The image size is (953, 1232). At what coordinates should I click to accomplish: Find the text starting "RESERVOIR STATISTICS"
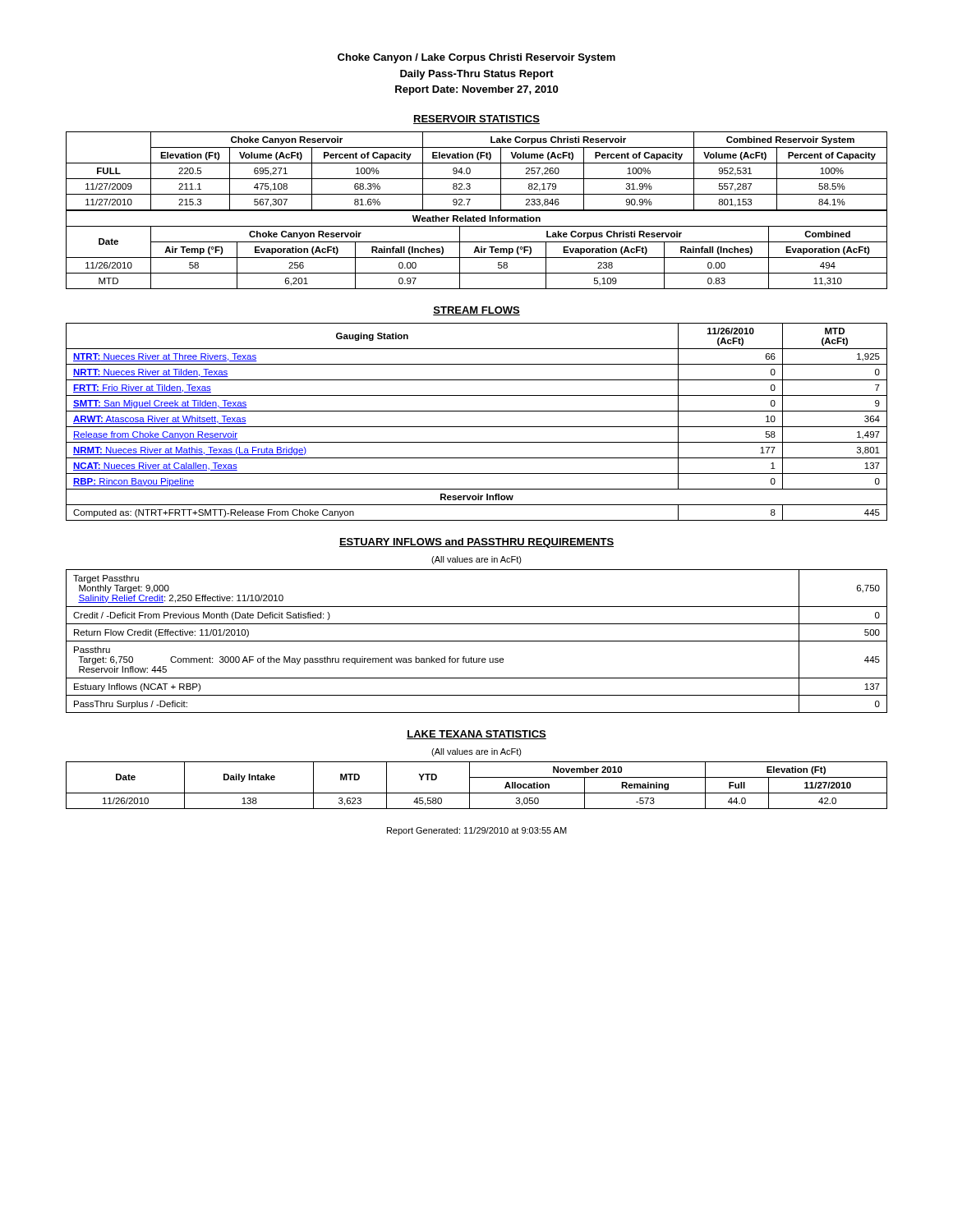coord(476,118)
